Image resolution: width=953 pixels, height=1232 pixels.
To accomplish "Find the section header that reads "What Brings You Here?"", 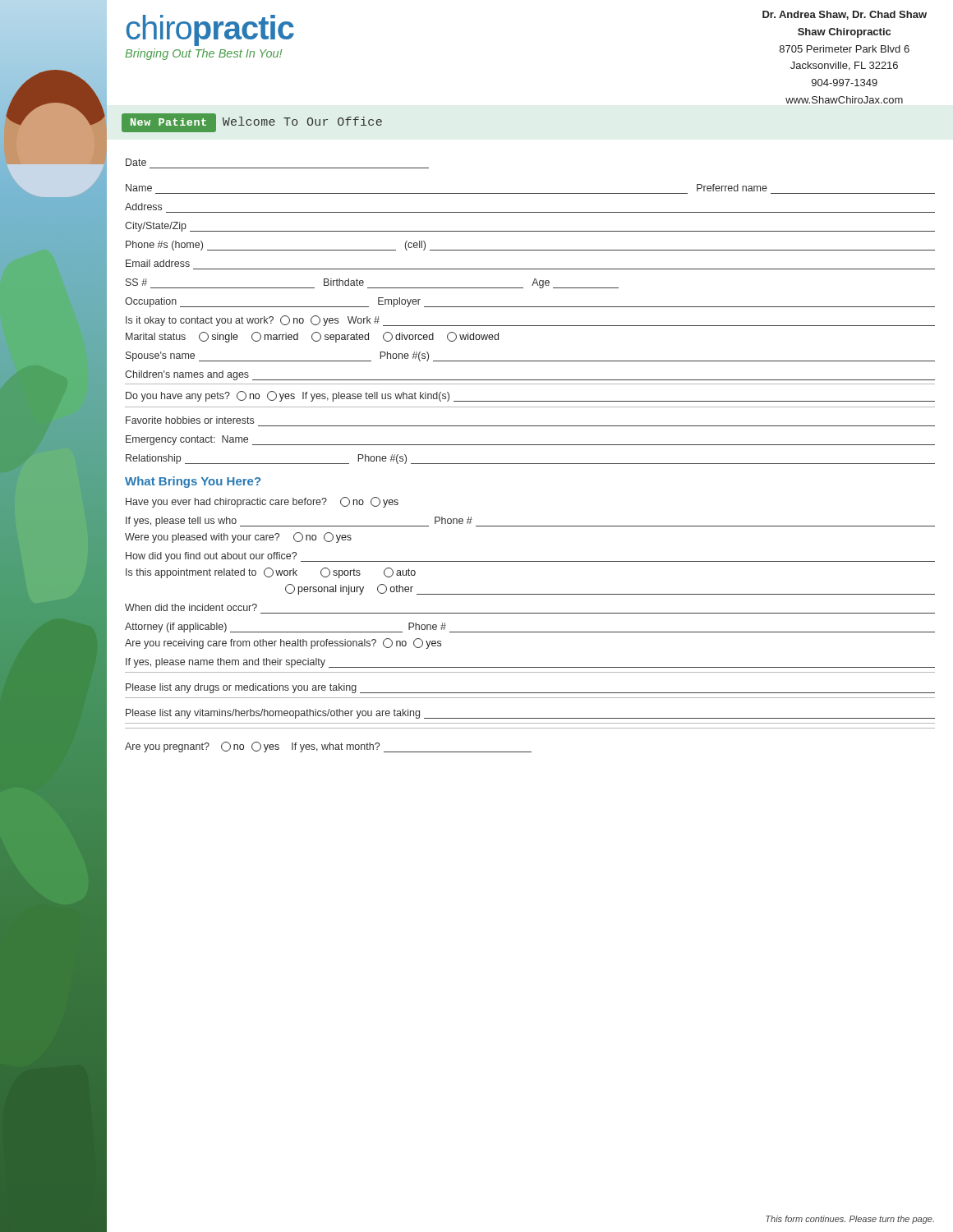I will pos(193,481).
